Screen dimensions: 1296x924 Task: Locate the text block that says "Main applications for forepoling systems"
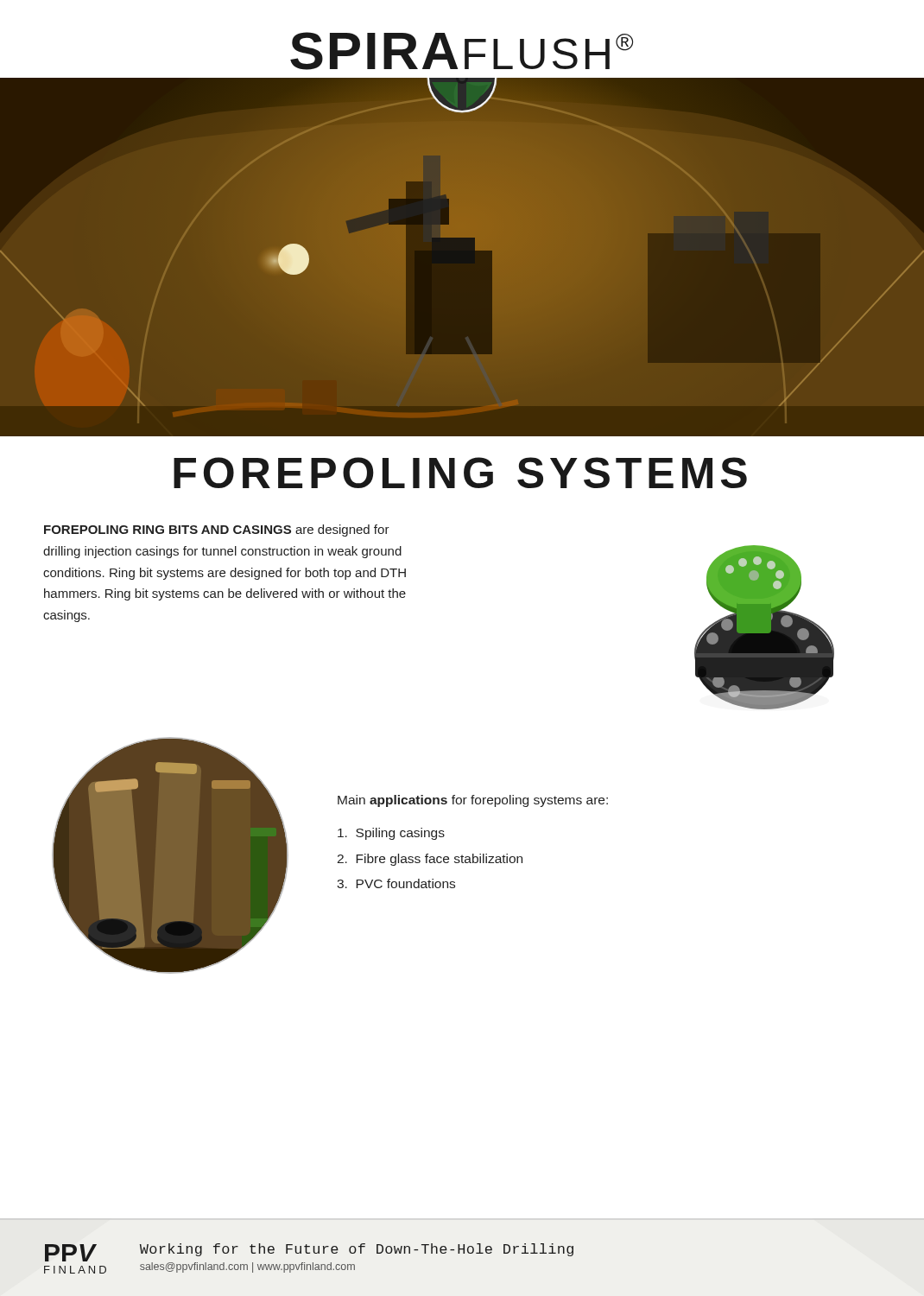[x=473, y=800]
